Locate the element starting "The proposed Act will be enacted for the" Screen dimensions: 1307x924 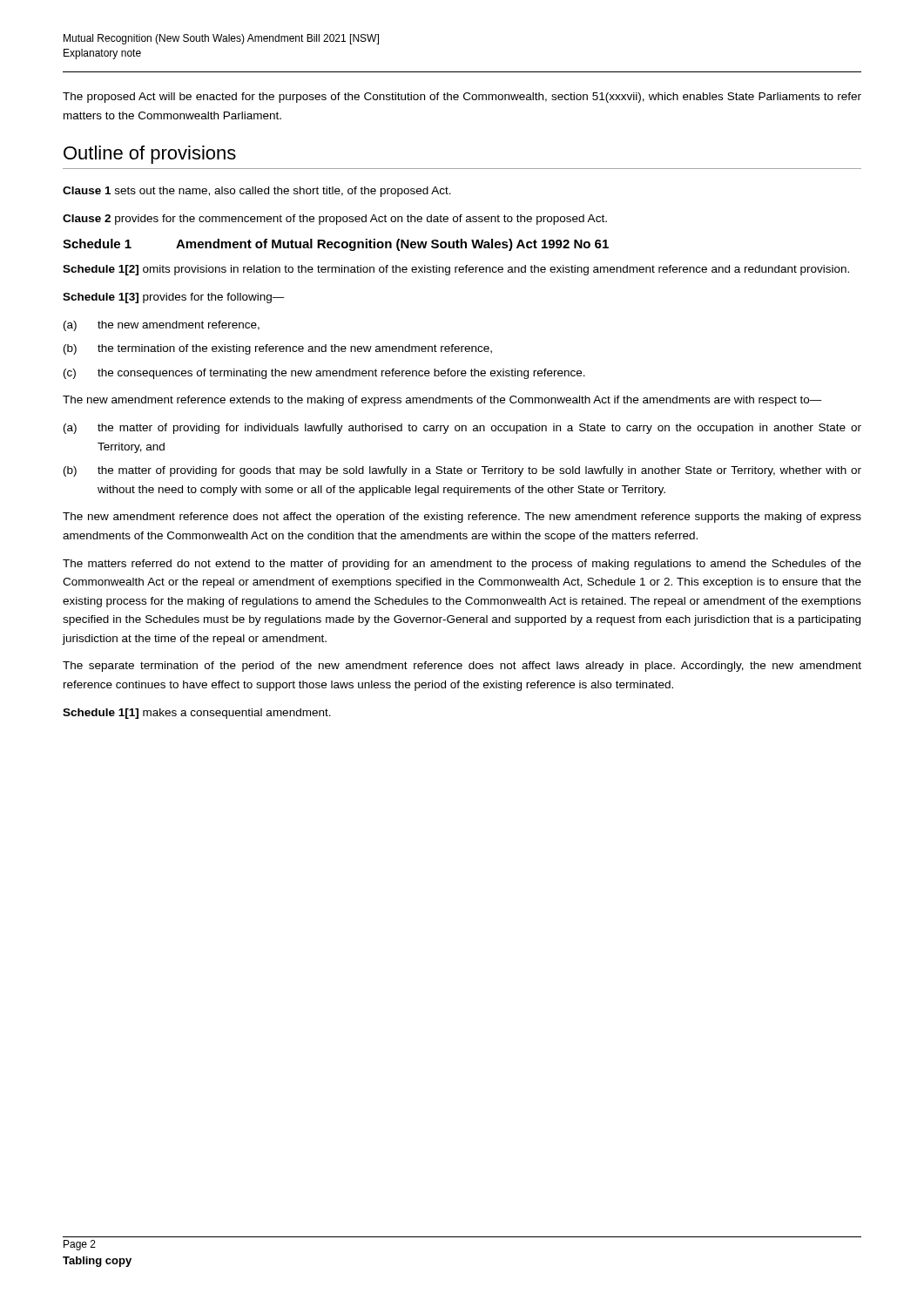(462, 106)
